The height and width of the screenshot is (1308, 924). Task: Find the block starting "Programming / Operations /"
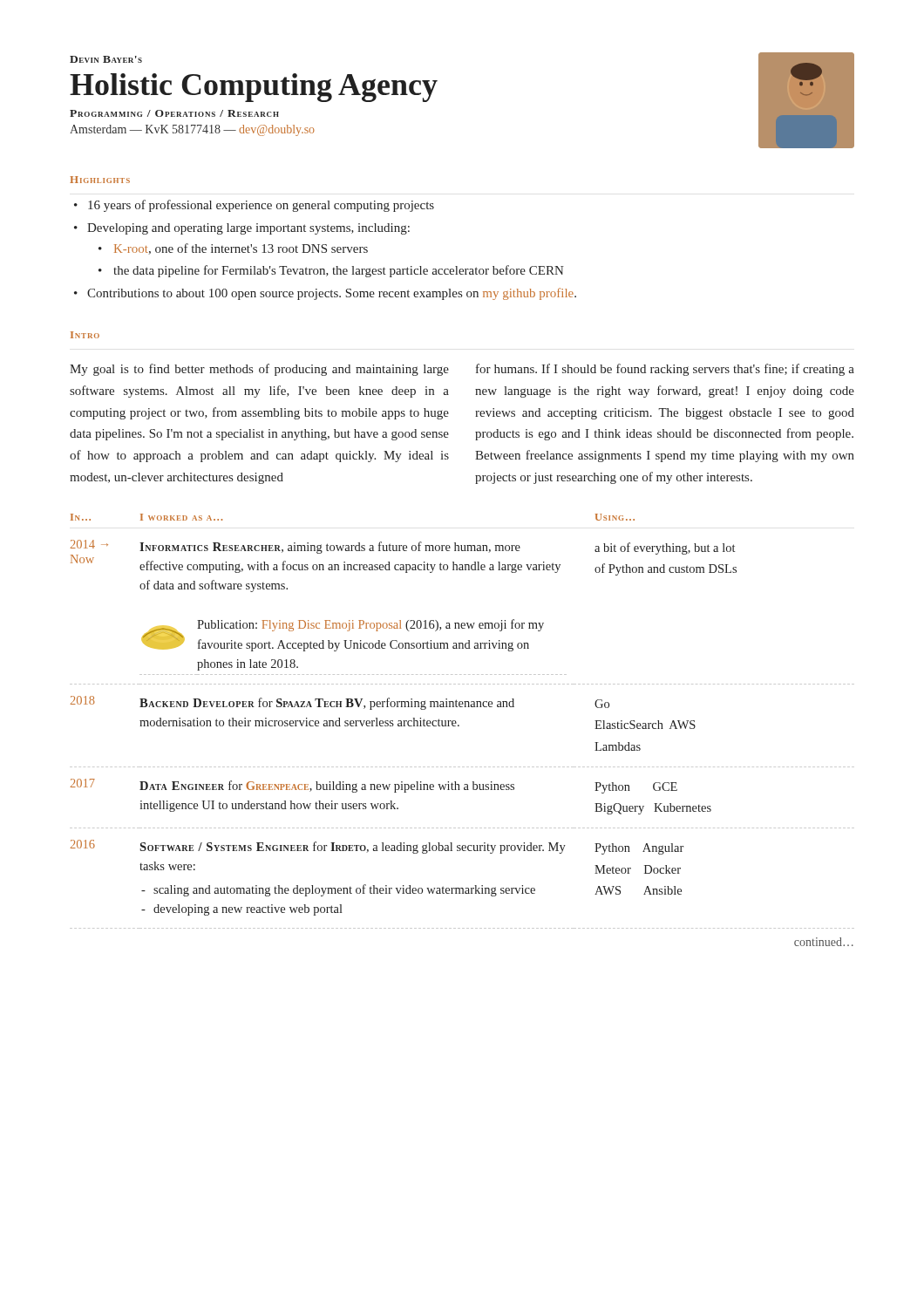[x=174, y=113]
